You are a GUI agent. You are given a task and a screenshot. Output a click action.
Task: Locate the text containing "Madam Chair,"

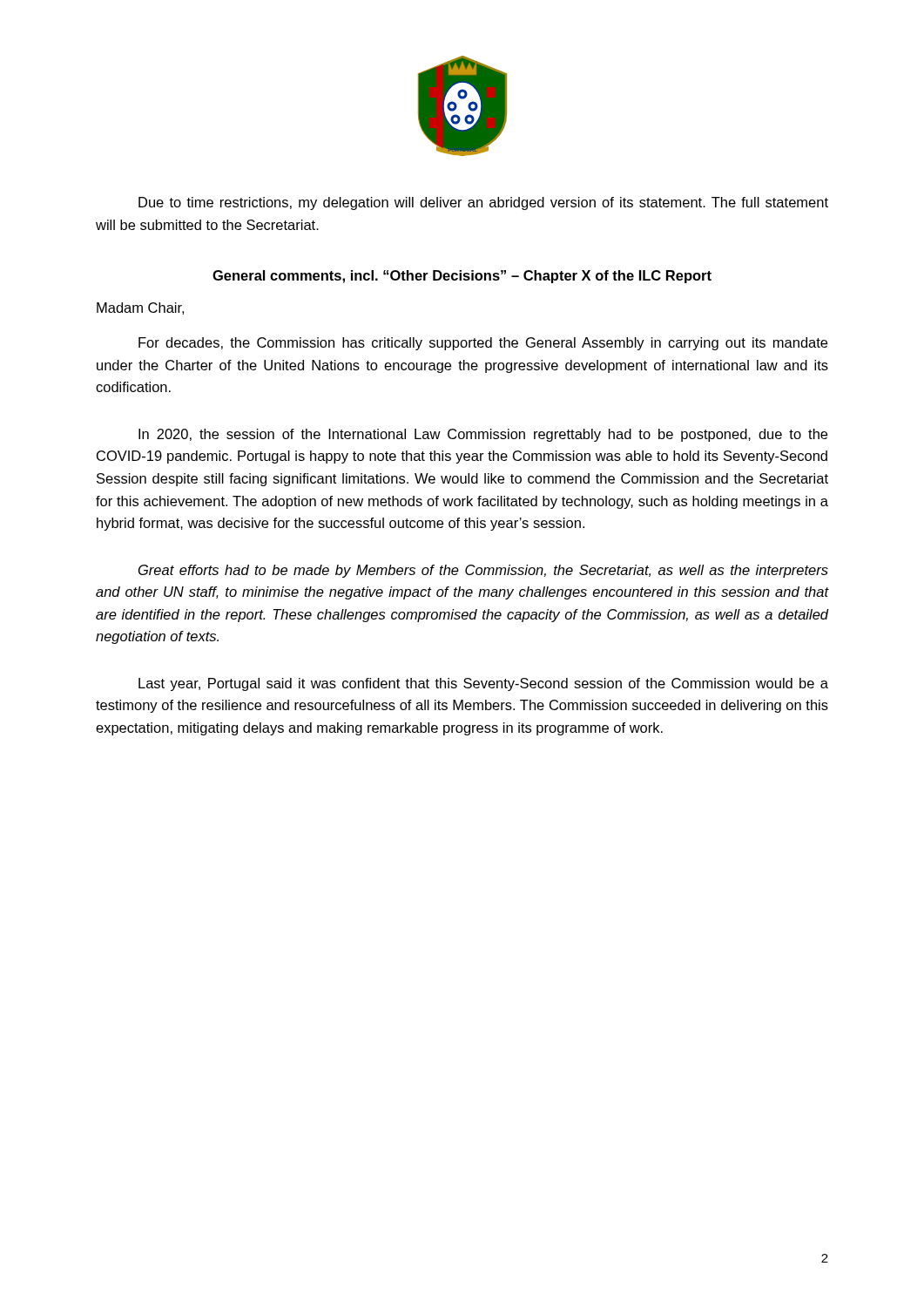click(x=141, y=308)
